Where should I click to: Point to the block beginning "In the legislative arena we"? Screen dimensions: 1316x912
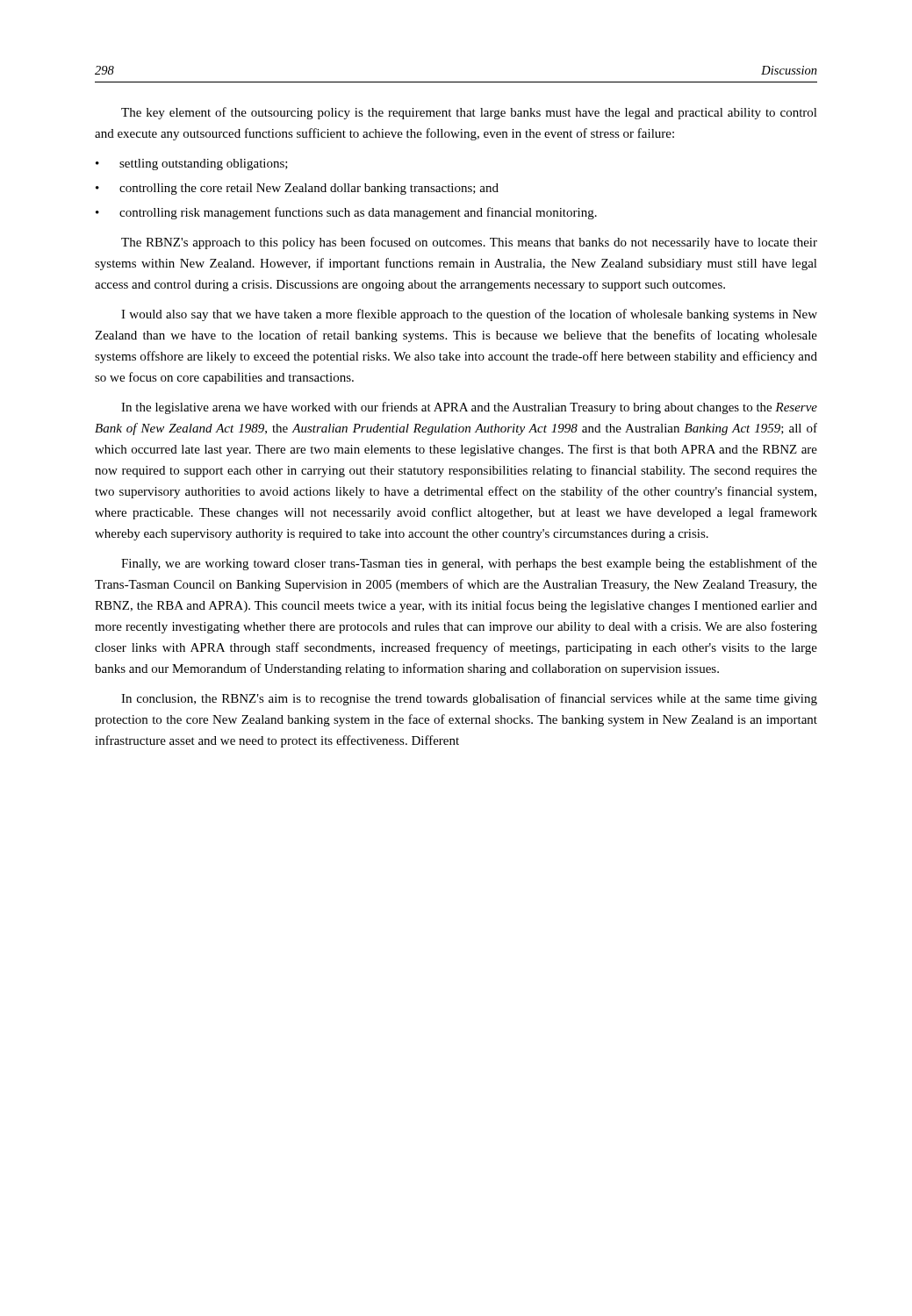click(456, 470)
